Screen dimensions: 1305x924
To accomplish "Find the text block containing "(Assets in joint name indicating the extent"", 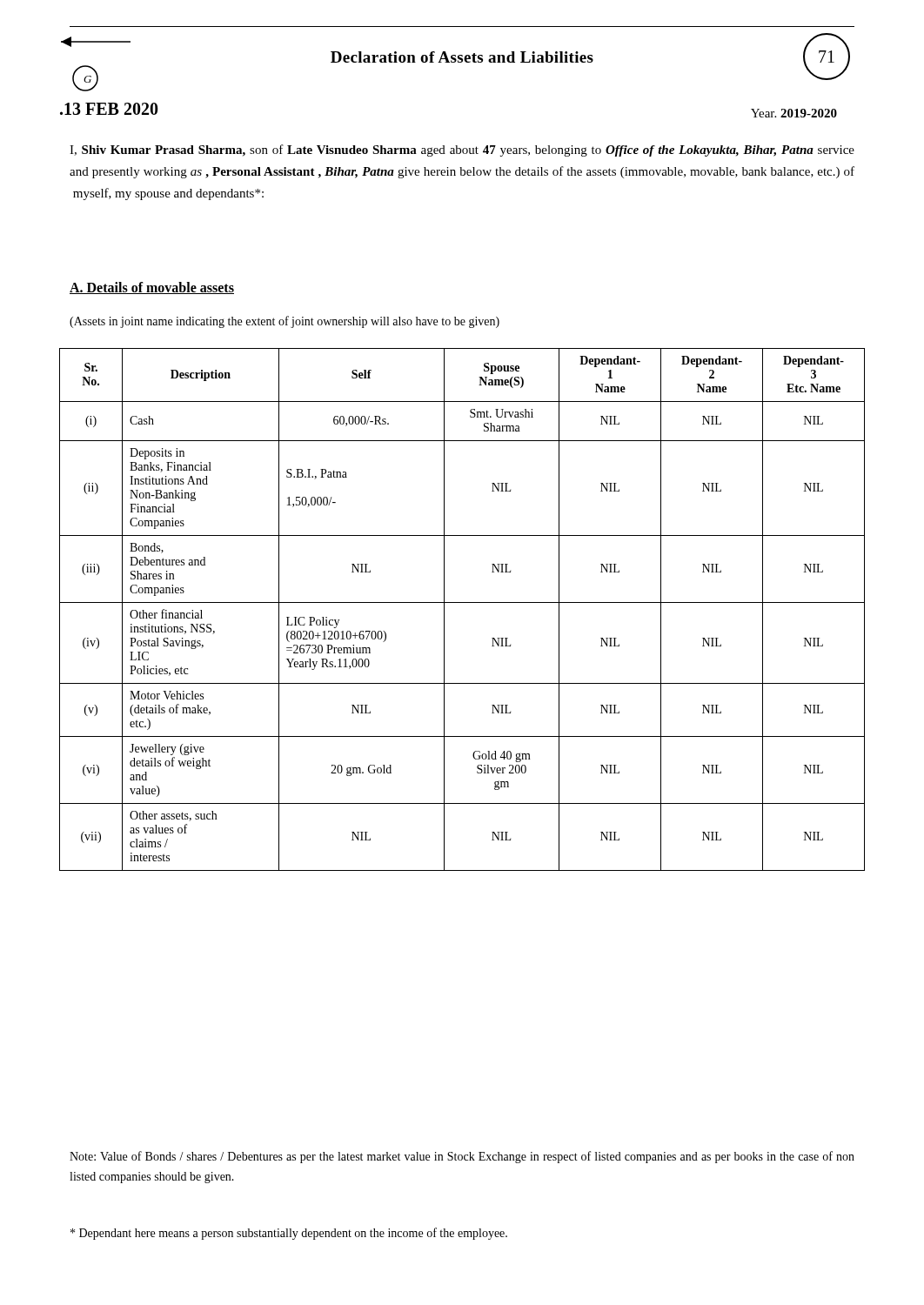I will (x=285, y=321).
